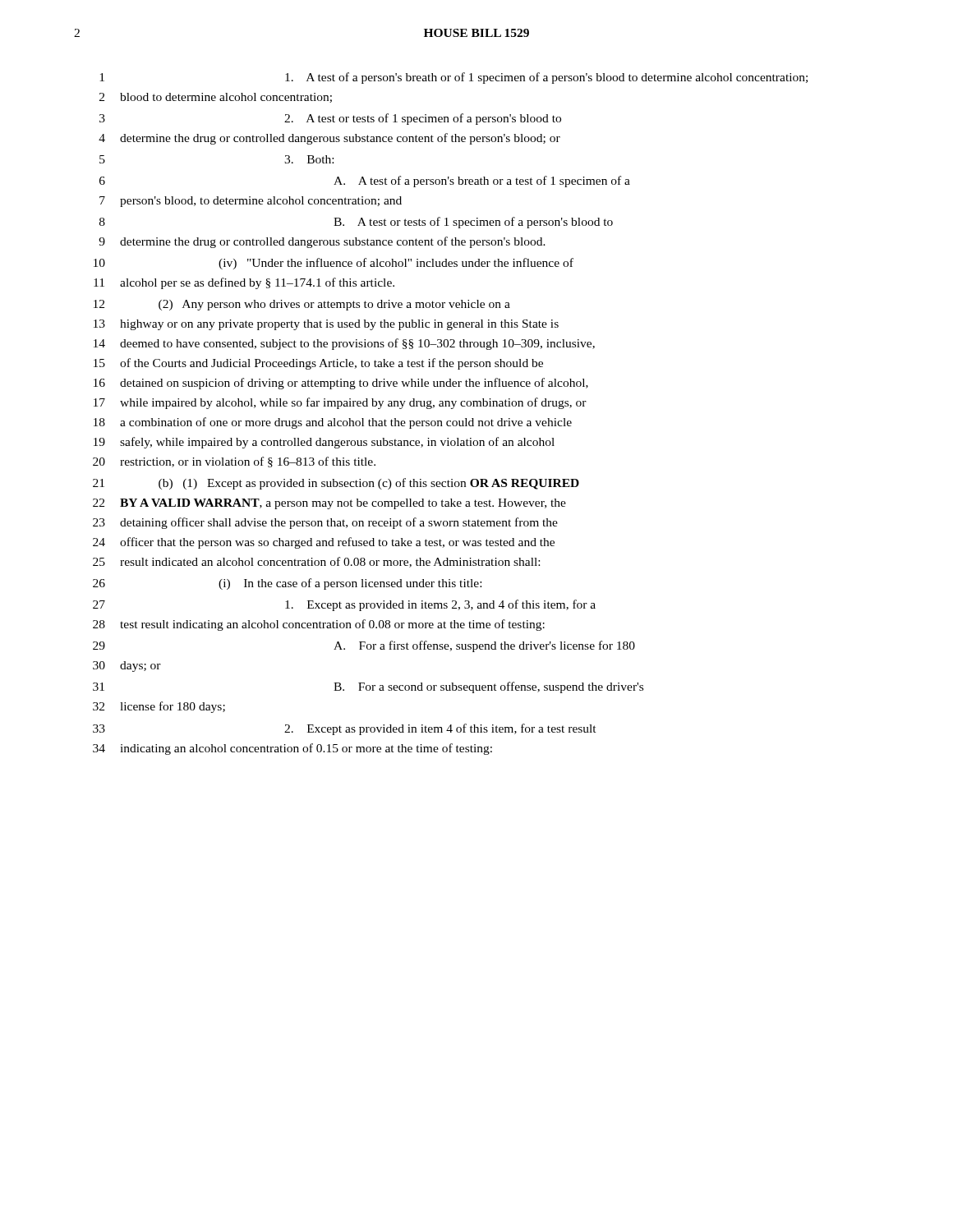Locate the block of text that opens with "31 B. For a"
This screenshot has height=1232, width=953.
pyautogui.click(x=476, y=687)
